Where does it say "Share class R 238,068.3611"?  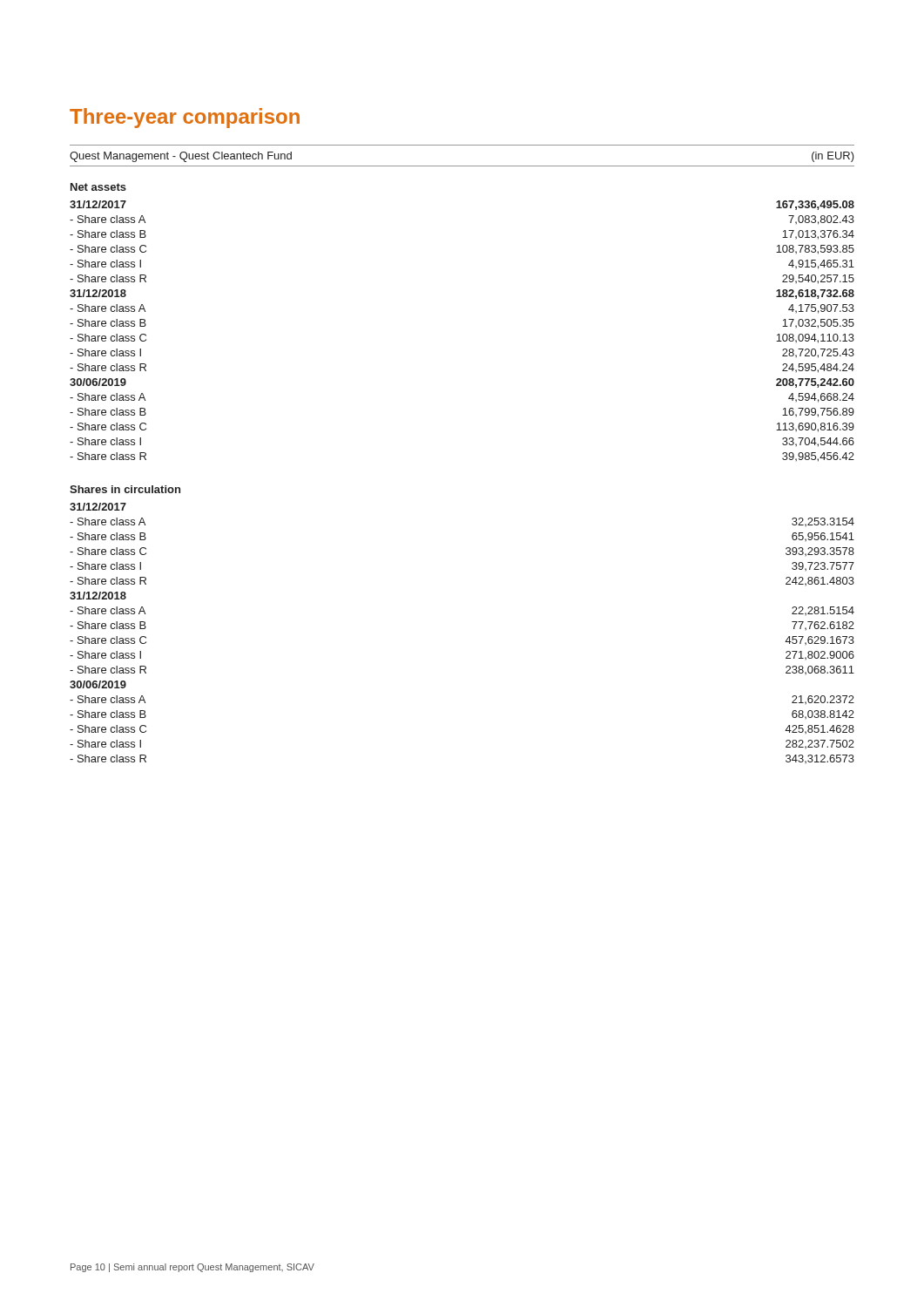pyautogui.click(x=103, y=670)
